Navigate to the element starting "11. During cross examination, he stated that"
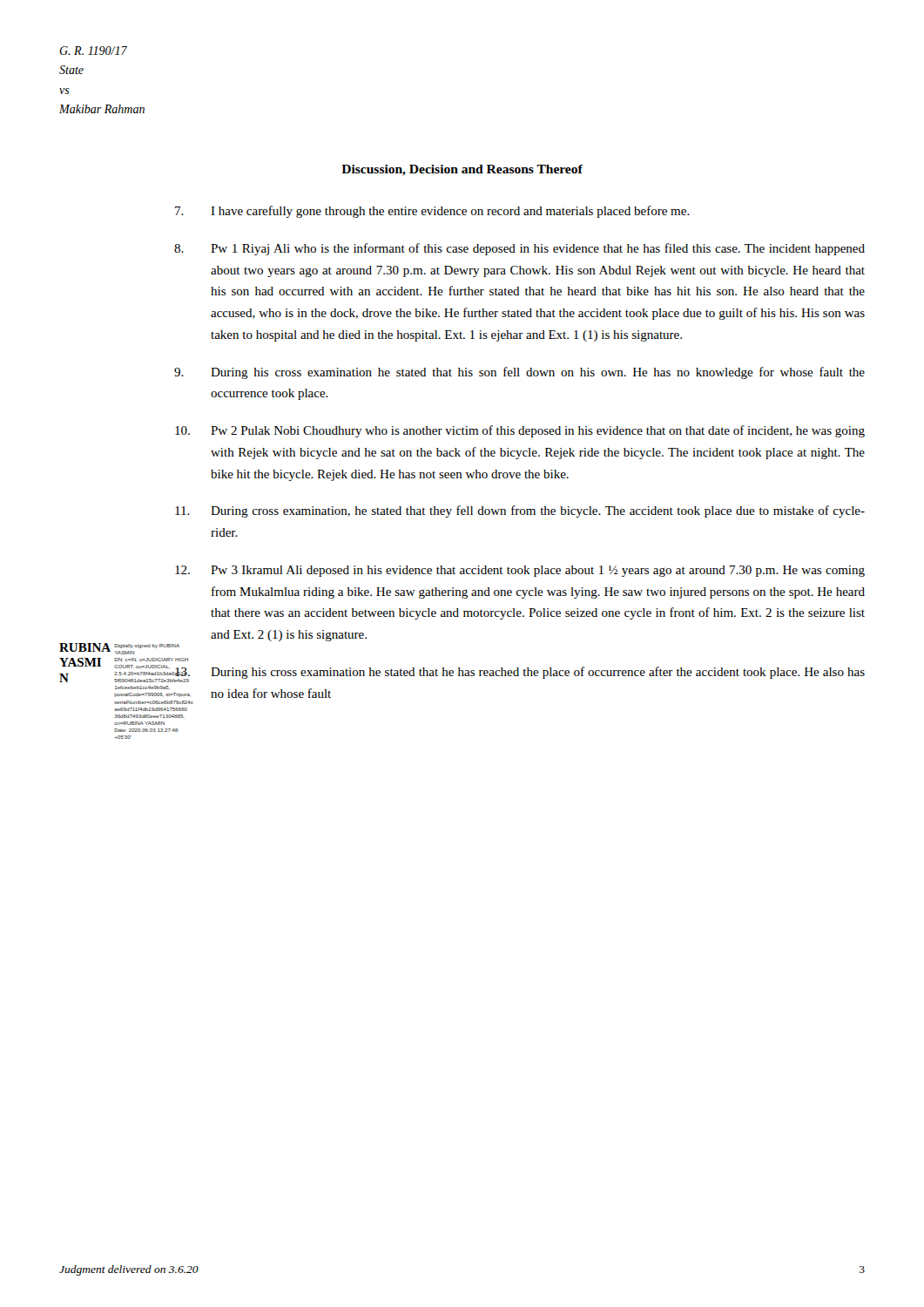 (x=519, y=522)
